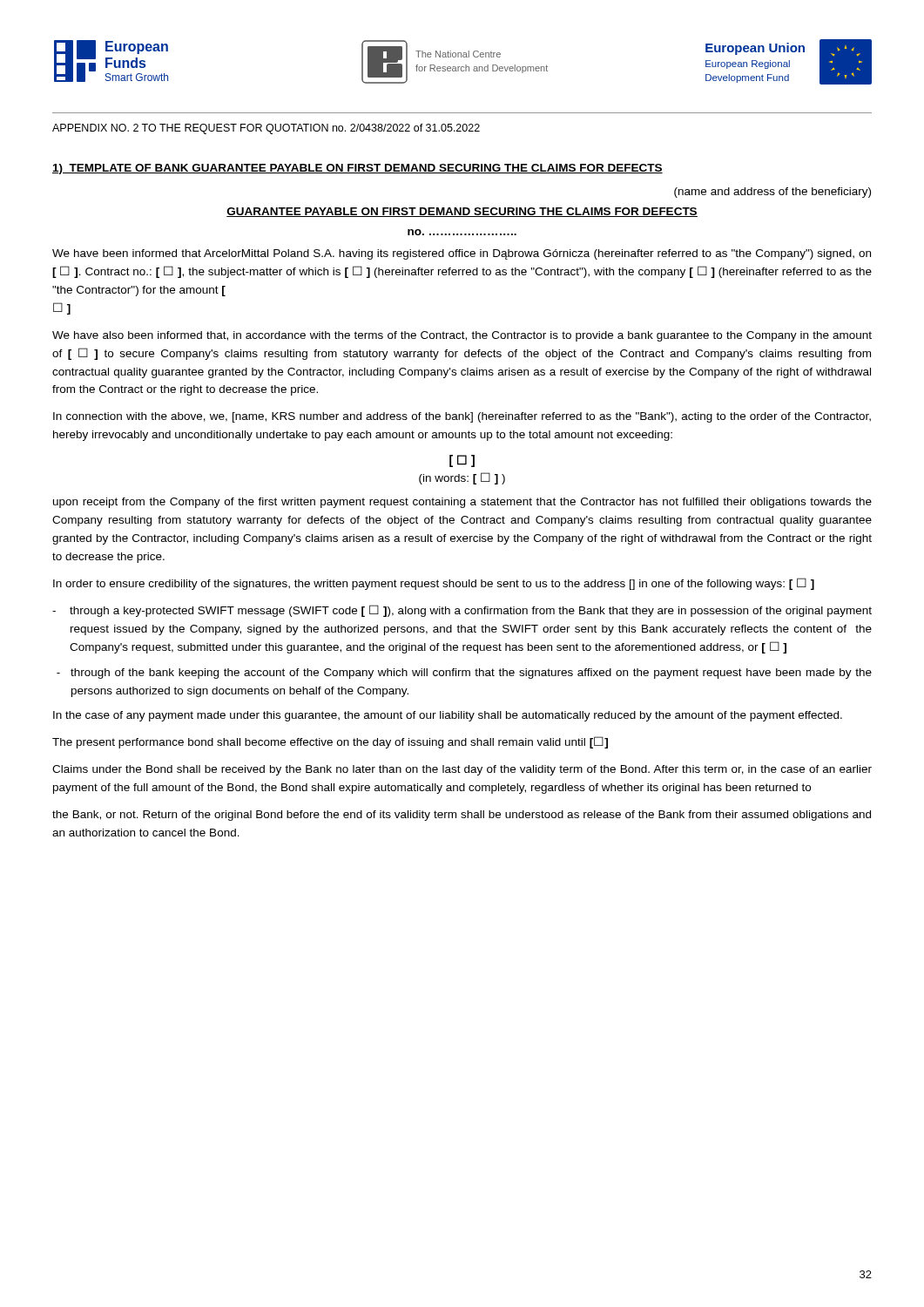Locate the block of text that opens with "APPENDIX NO. 2 TO"

(266, 128)
